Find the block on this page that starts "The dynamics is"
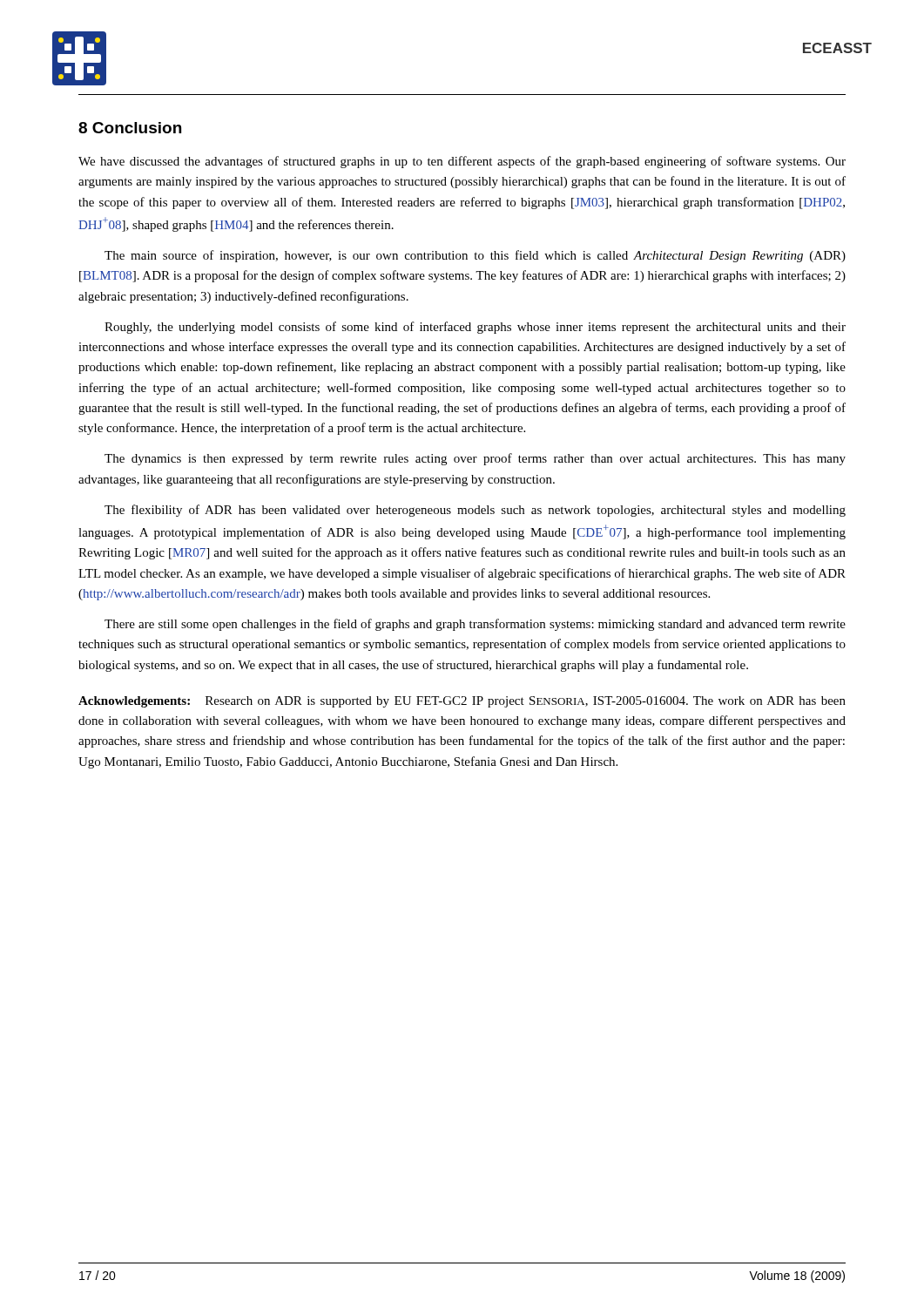This screenshot has width=924, height=1307. [x=462, y=469]
